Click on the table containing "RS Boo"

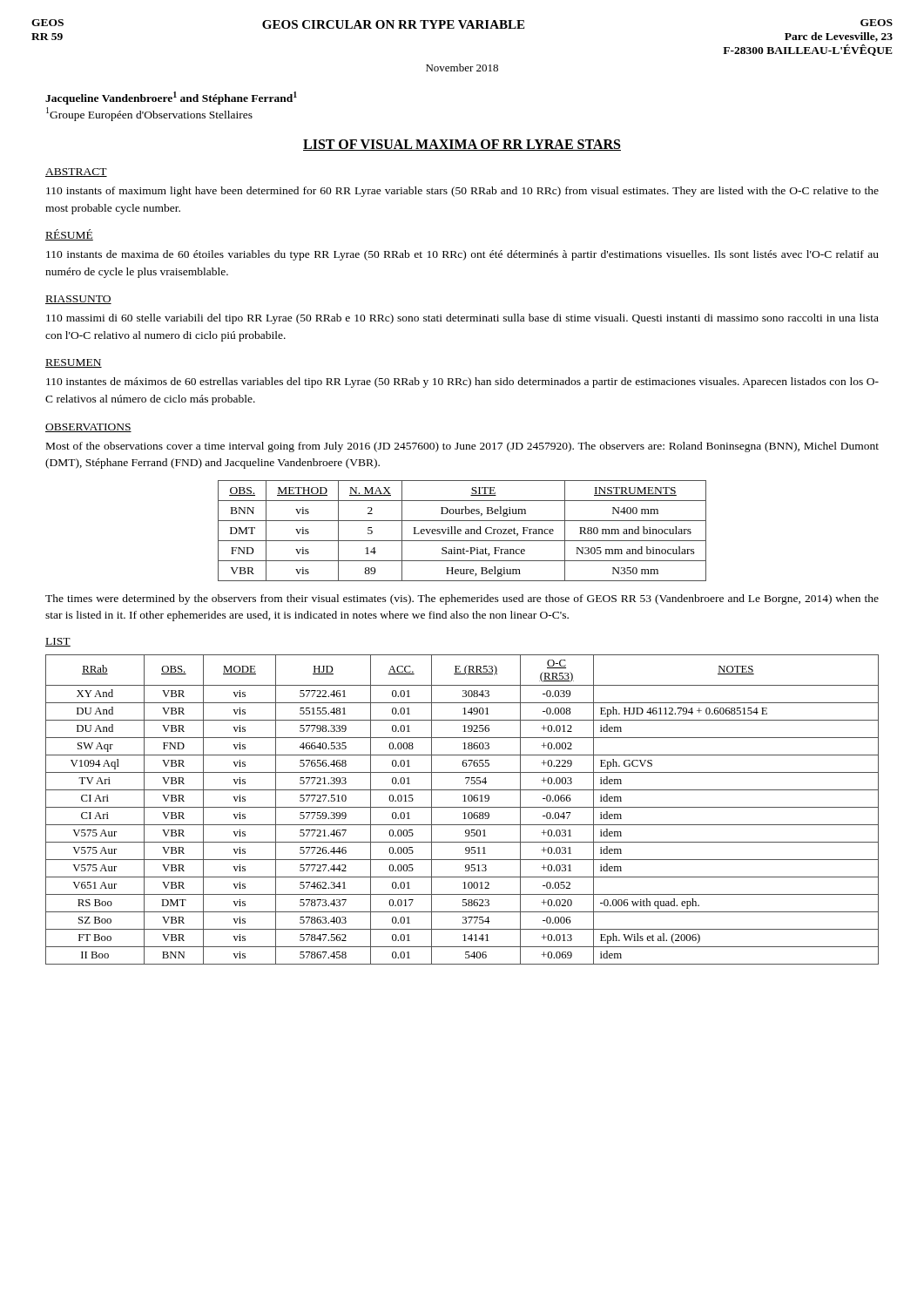click(x=462, y=809)
